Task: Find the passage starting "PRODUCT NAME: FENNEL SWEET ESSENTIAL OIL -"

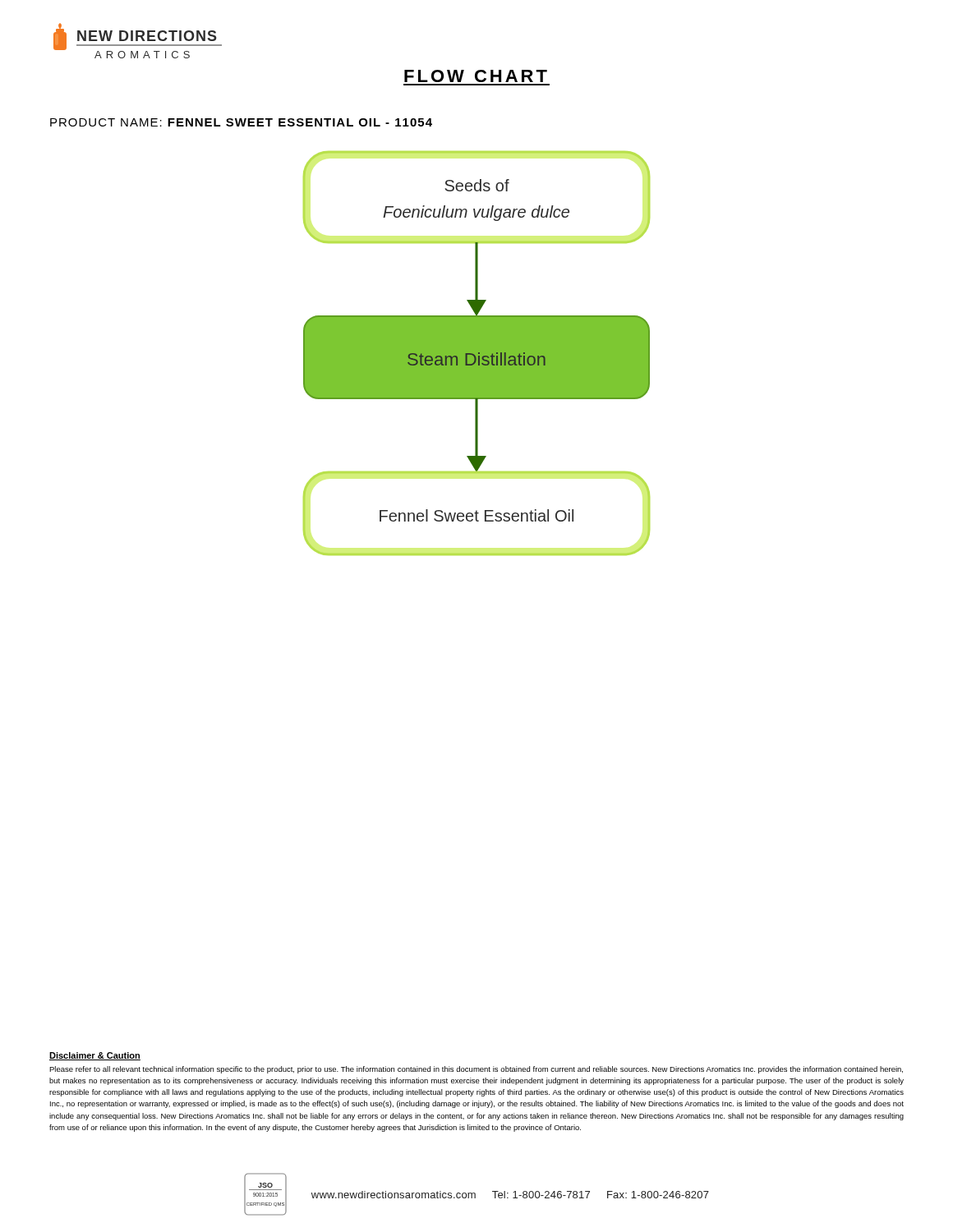Action: (241, 122)
